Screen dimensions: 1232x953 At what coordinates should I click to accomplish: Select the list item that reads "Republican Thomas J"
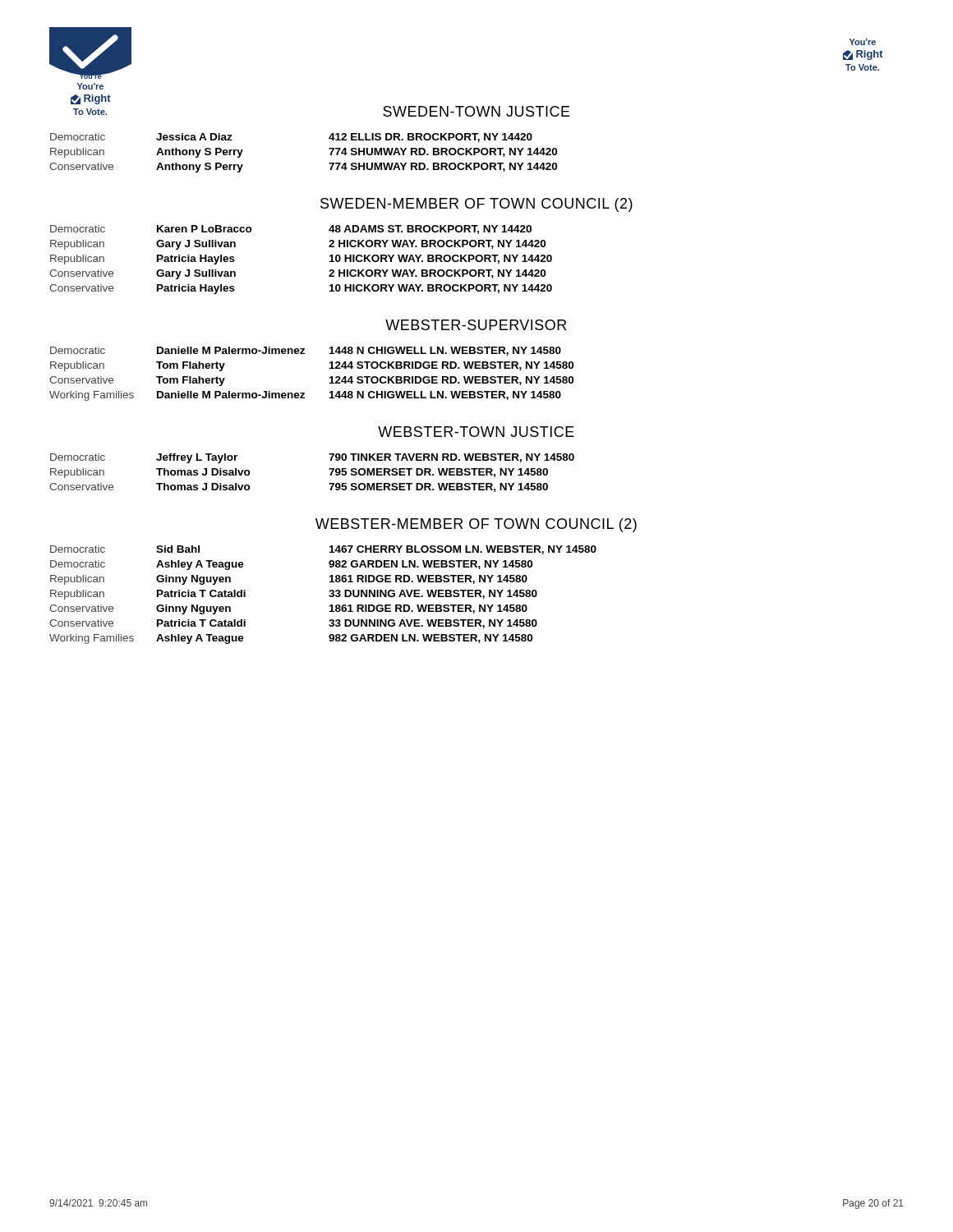pos(78,473)
